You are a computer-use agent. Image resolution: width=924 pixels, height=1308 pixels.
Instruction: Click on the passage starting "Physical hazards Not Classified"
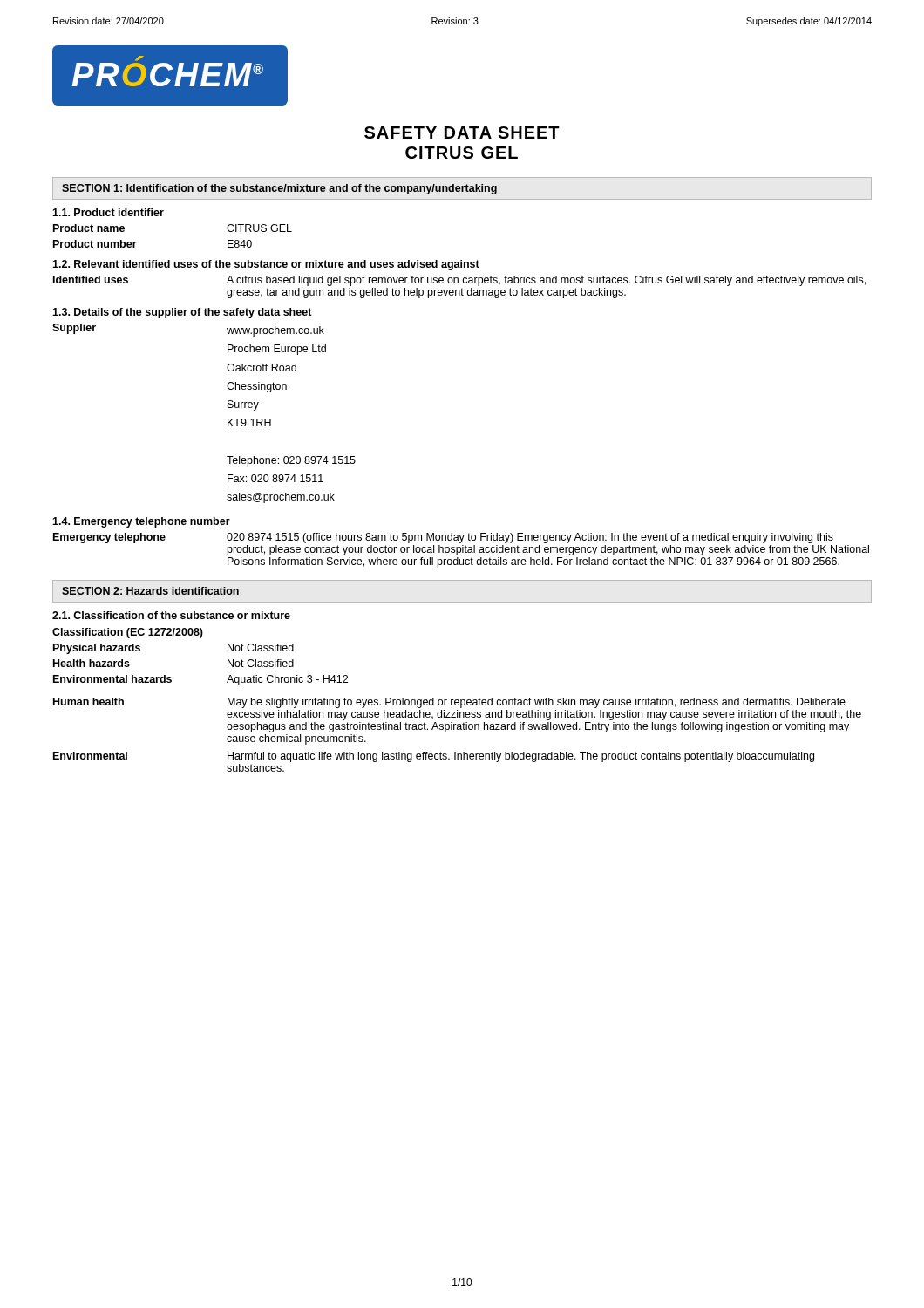[x=102, y=648]
